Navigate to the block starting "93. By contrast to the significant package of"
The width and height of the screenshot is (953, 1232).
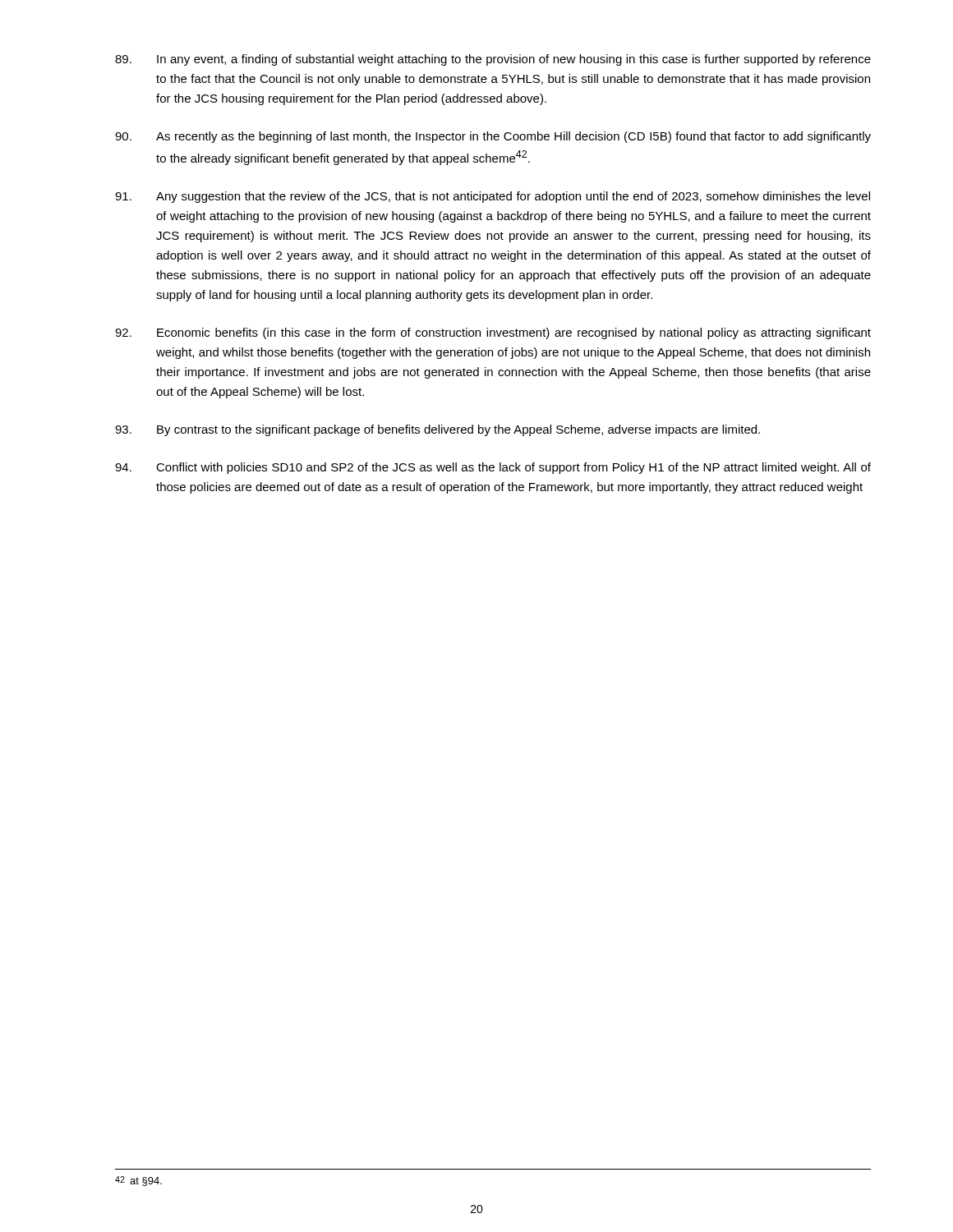493,430
